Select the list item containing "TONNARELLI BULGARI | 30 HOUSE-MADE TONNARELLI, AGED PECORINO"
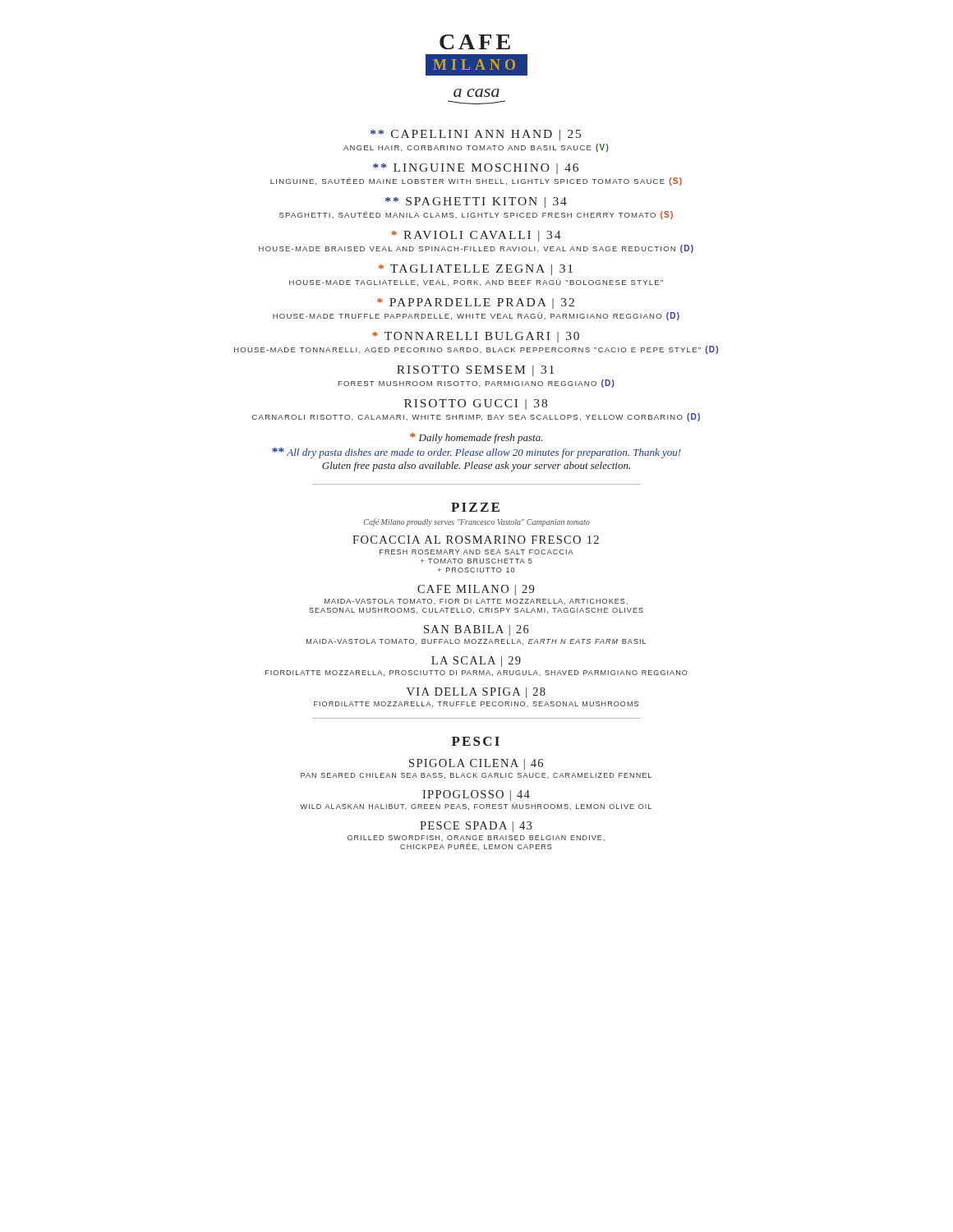Screen dimensions: 1232x953 476,341
